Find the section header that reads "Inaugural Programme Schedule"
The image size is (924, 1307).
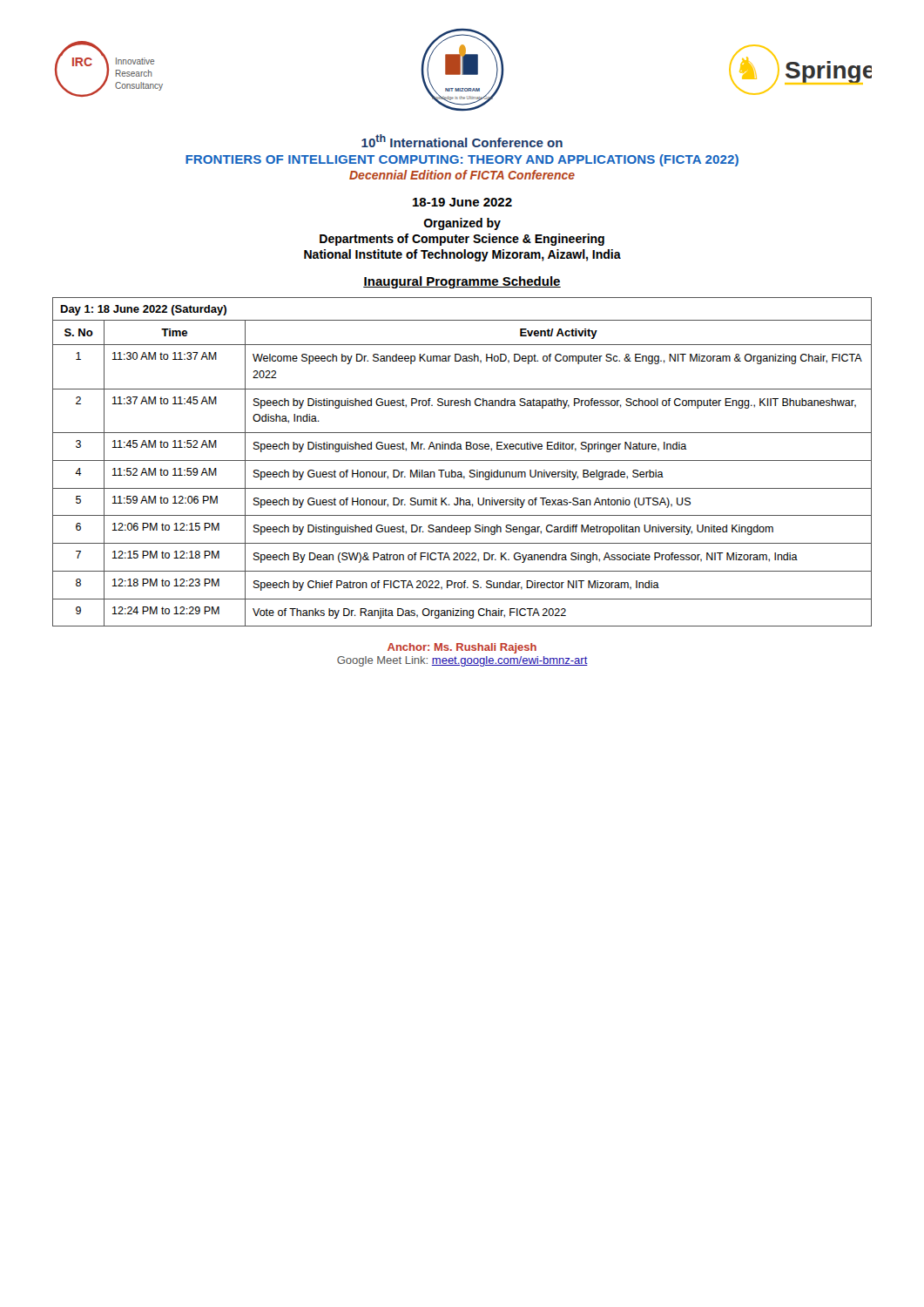point(462,281)
